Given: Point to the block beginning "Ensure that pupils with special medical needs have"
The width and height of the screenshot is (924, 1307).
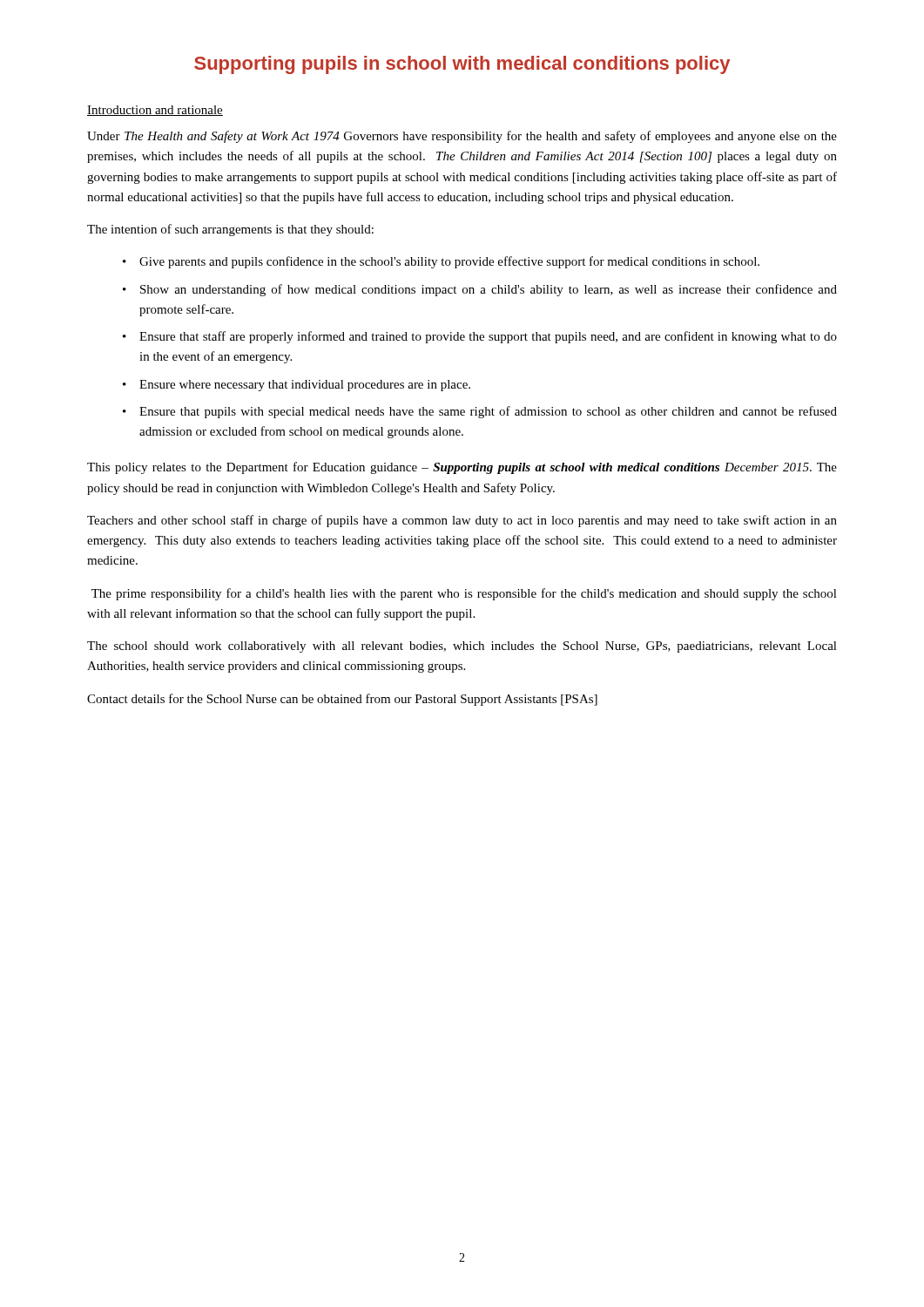Looking at the screenshot, I should tap(488, 421).
